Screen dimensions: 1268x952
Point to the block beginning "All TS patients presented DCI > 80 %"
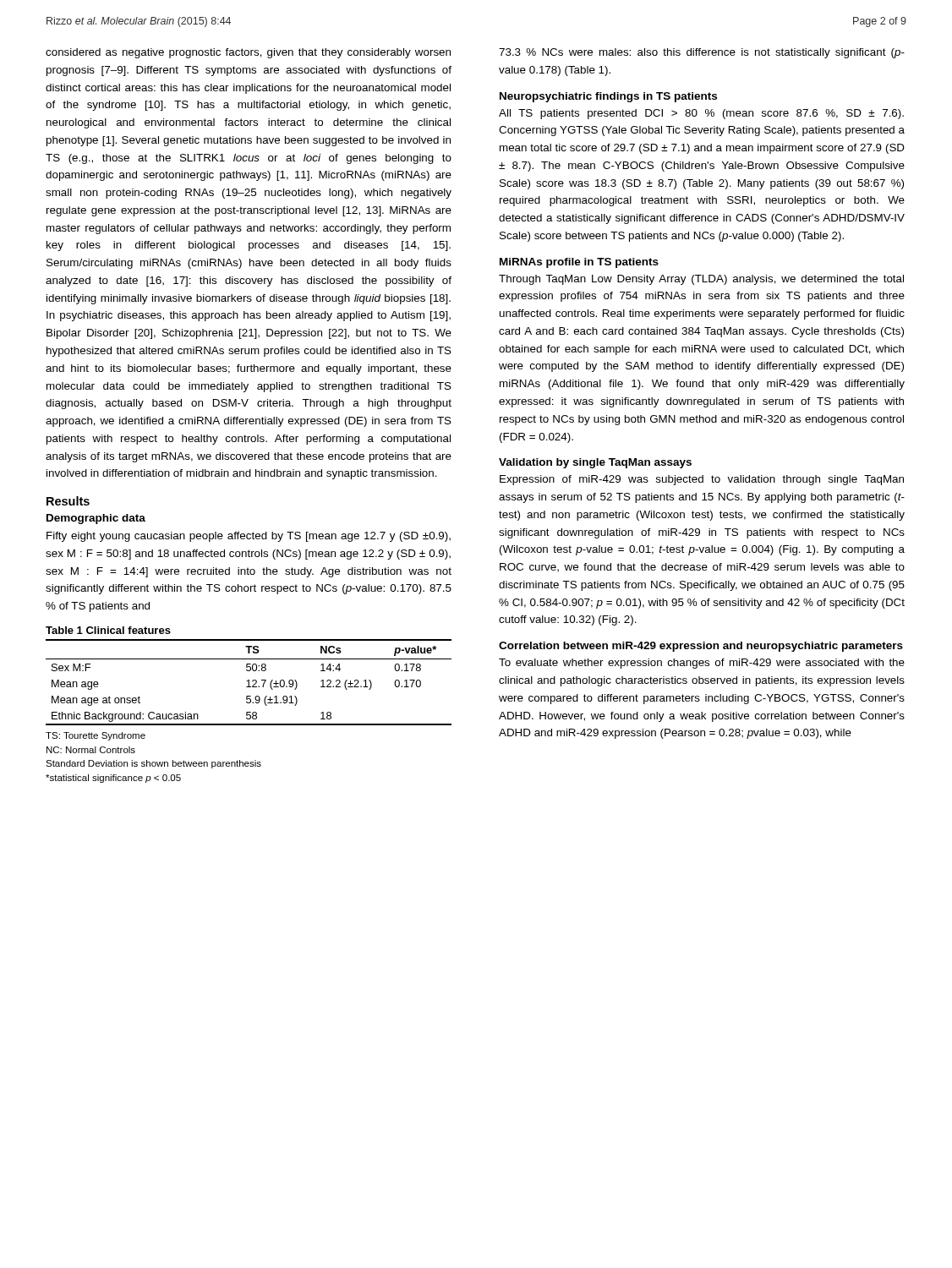tap(702, 175)
